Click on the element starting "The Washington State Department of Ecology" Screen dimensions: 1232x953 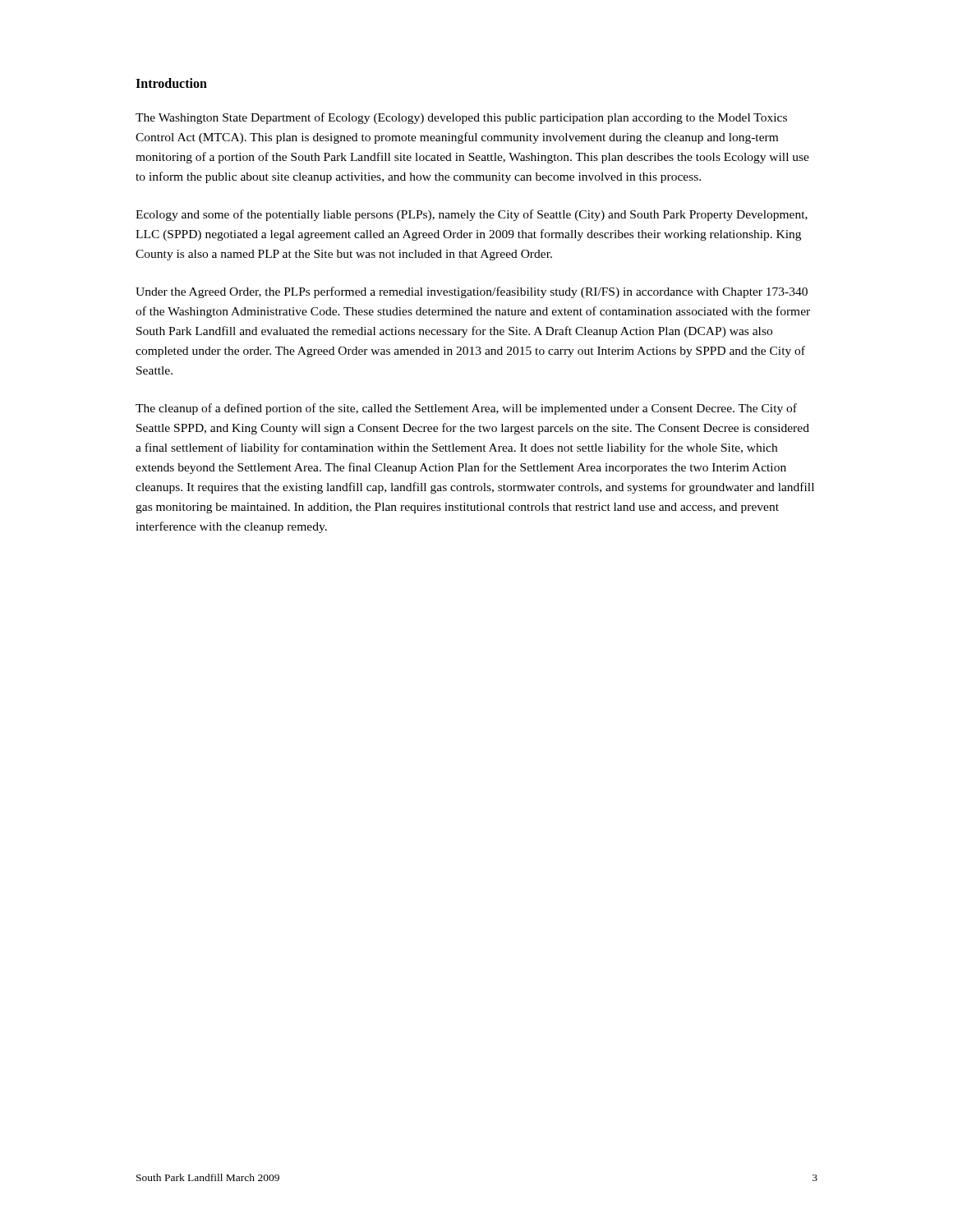click(472, 146)
